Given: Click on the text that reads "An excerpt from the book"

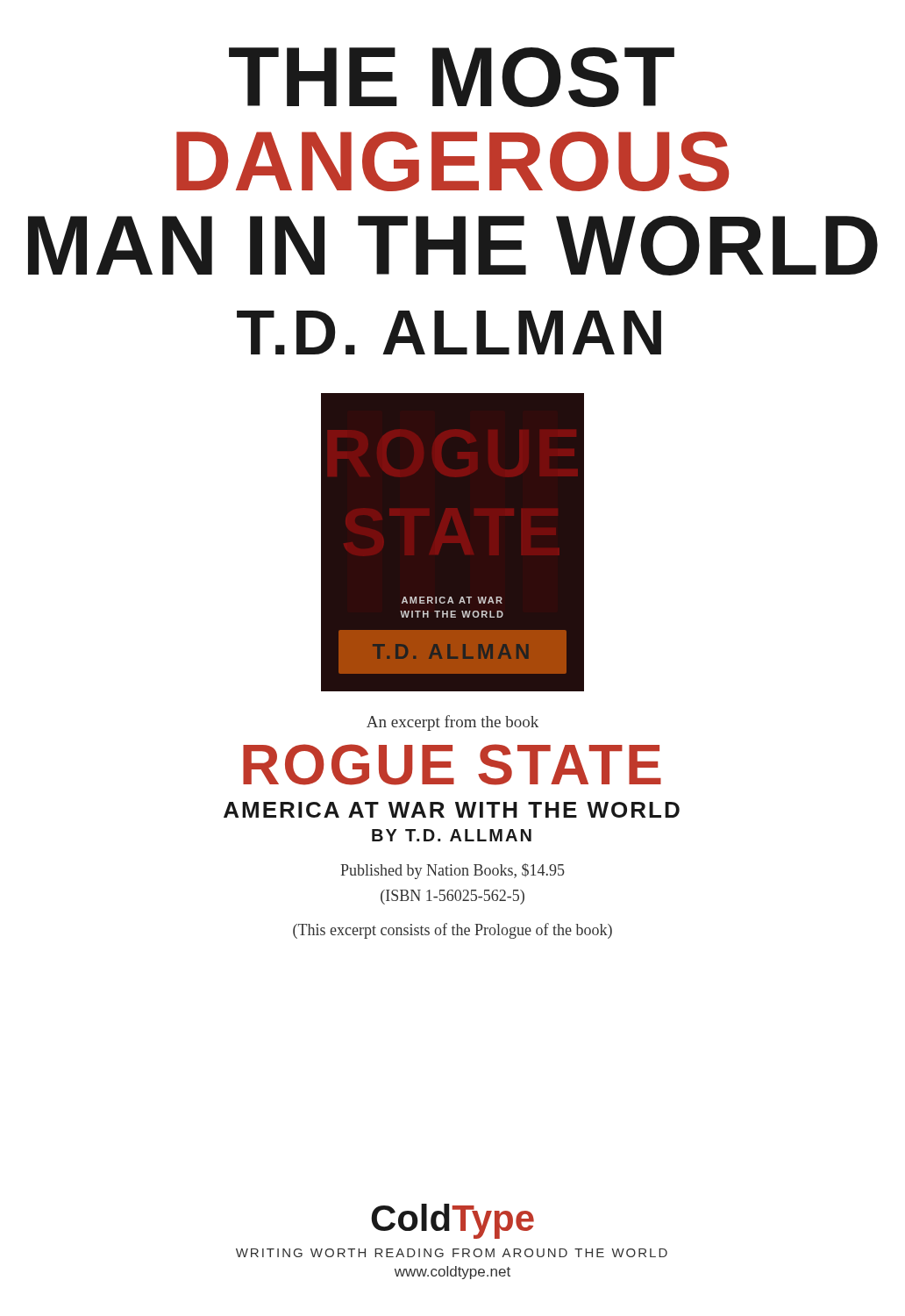Looking at the screenshot, I should click(x=452, y=722).
